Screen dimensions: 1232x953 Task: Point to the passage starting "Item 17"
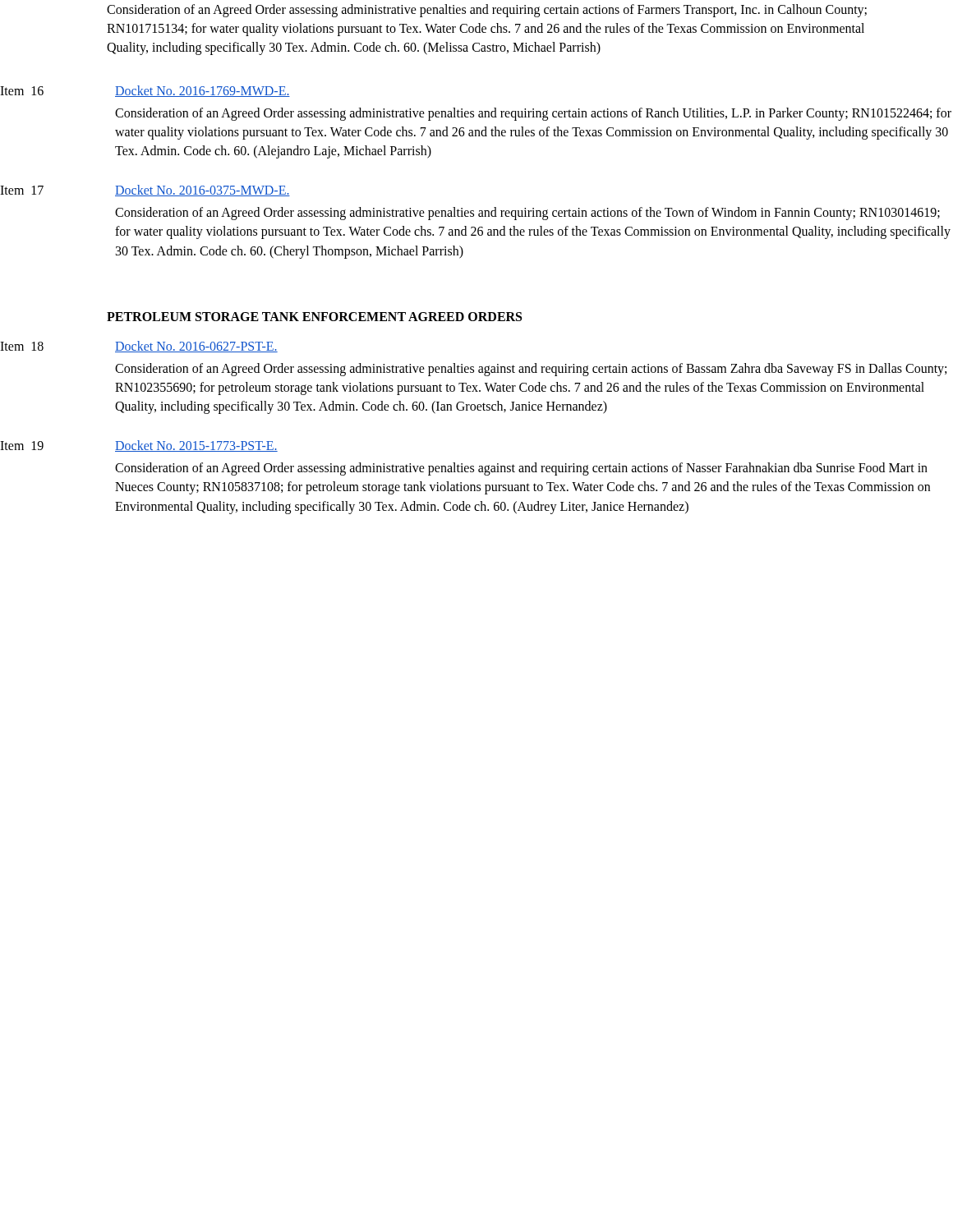[x=22, y=190]
